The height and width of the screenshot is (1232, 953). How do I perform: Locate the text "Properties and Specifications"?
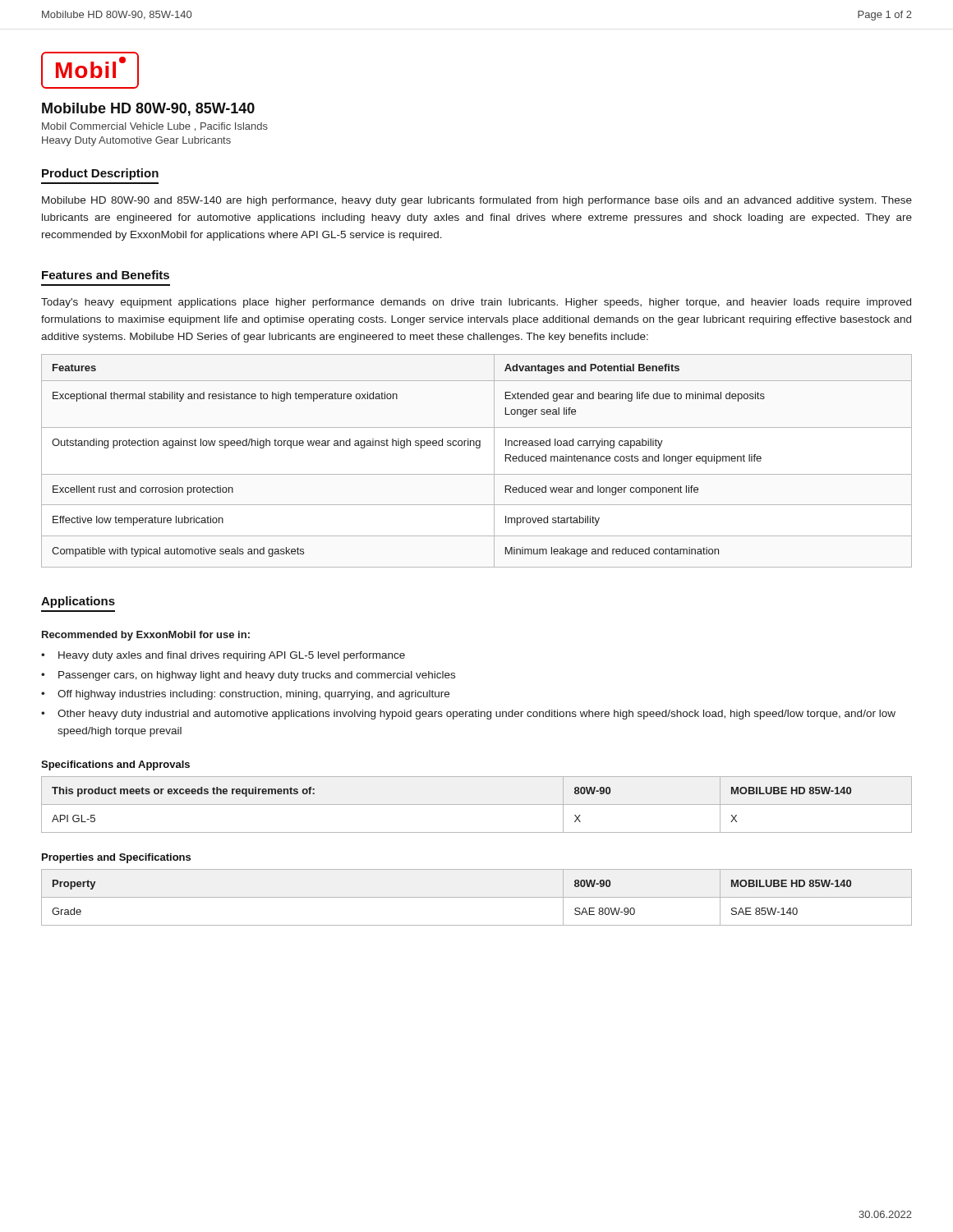point(116,857)
